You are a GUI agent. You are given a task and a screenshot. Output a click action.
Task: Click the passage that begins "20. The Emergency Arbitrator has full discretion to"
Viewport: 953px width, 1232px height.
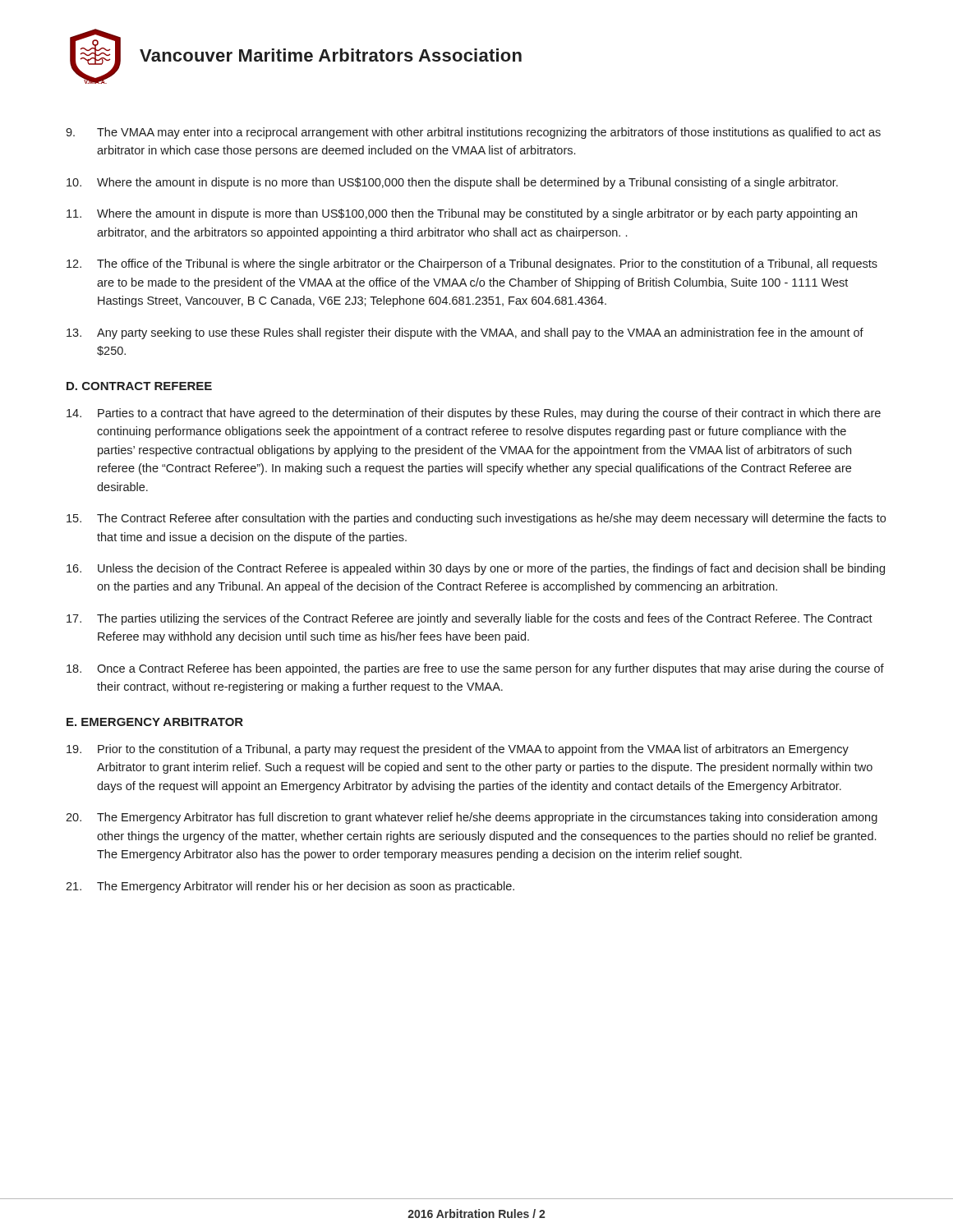click(476, 836)
